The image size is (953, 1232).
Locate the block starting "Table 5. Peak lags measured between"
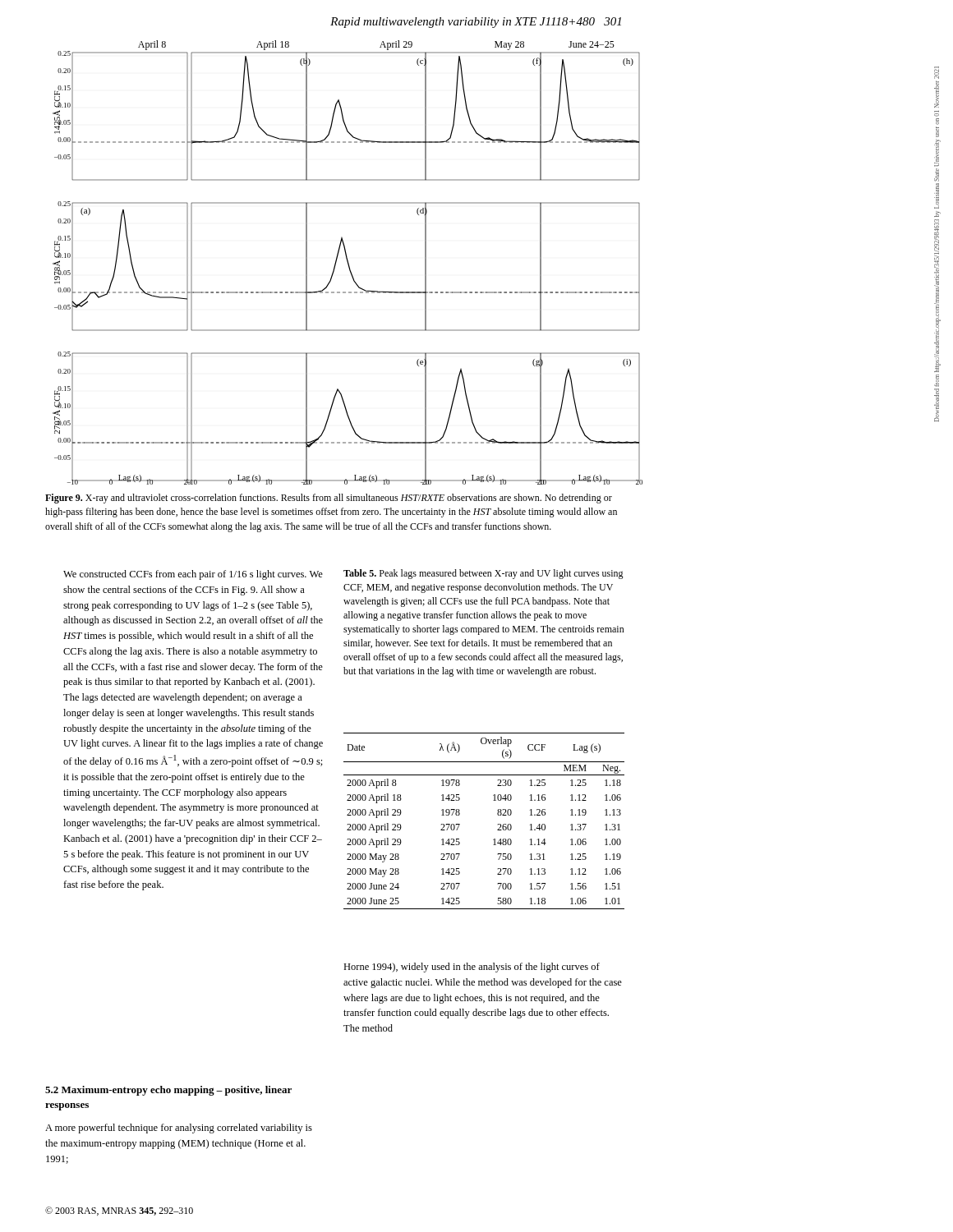484,622
